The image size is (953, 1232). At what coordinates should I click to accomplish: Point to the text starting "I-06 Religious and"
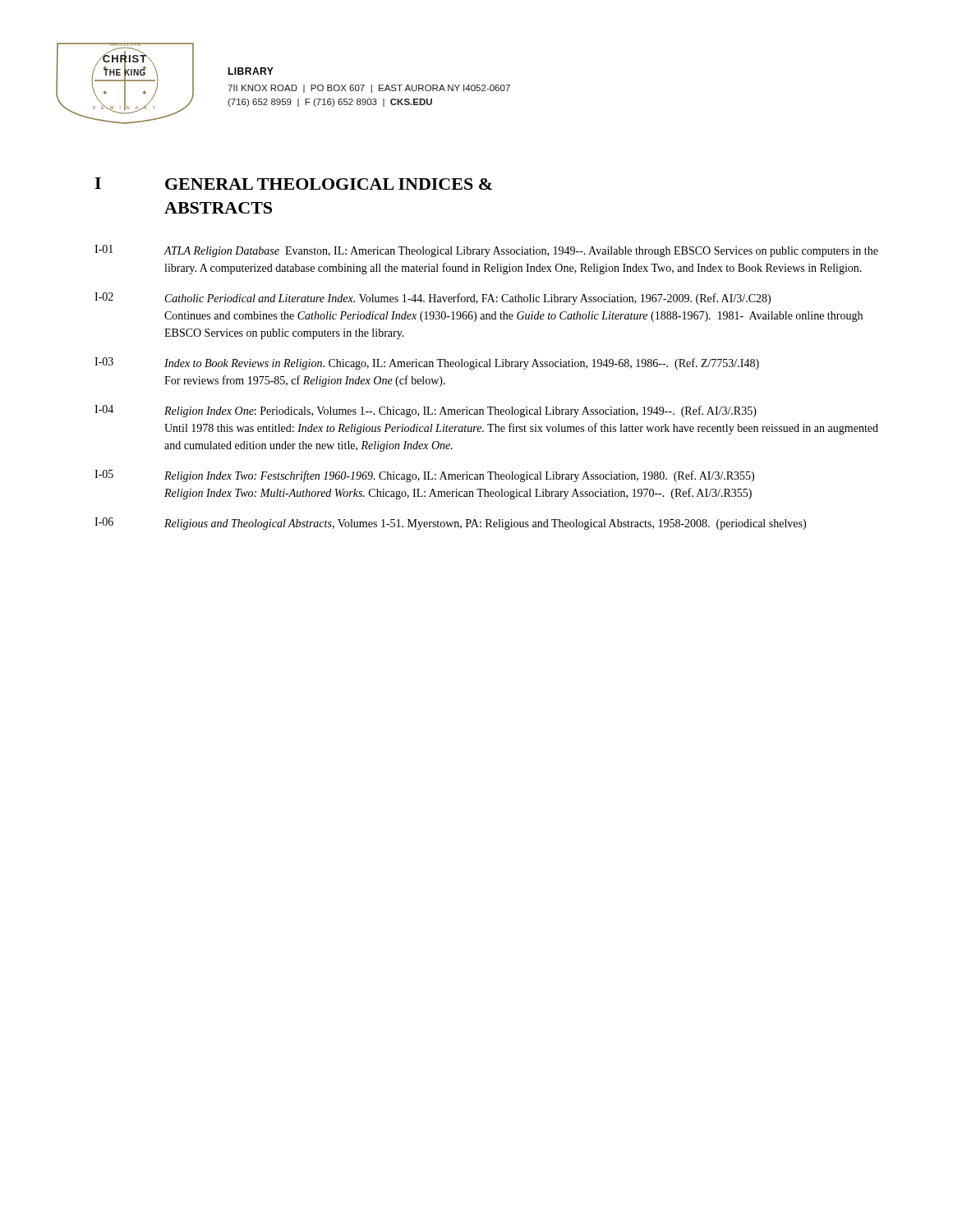(x=491, y=524)
